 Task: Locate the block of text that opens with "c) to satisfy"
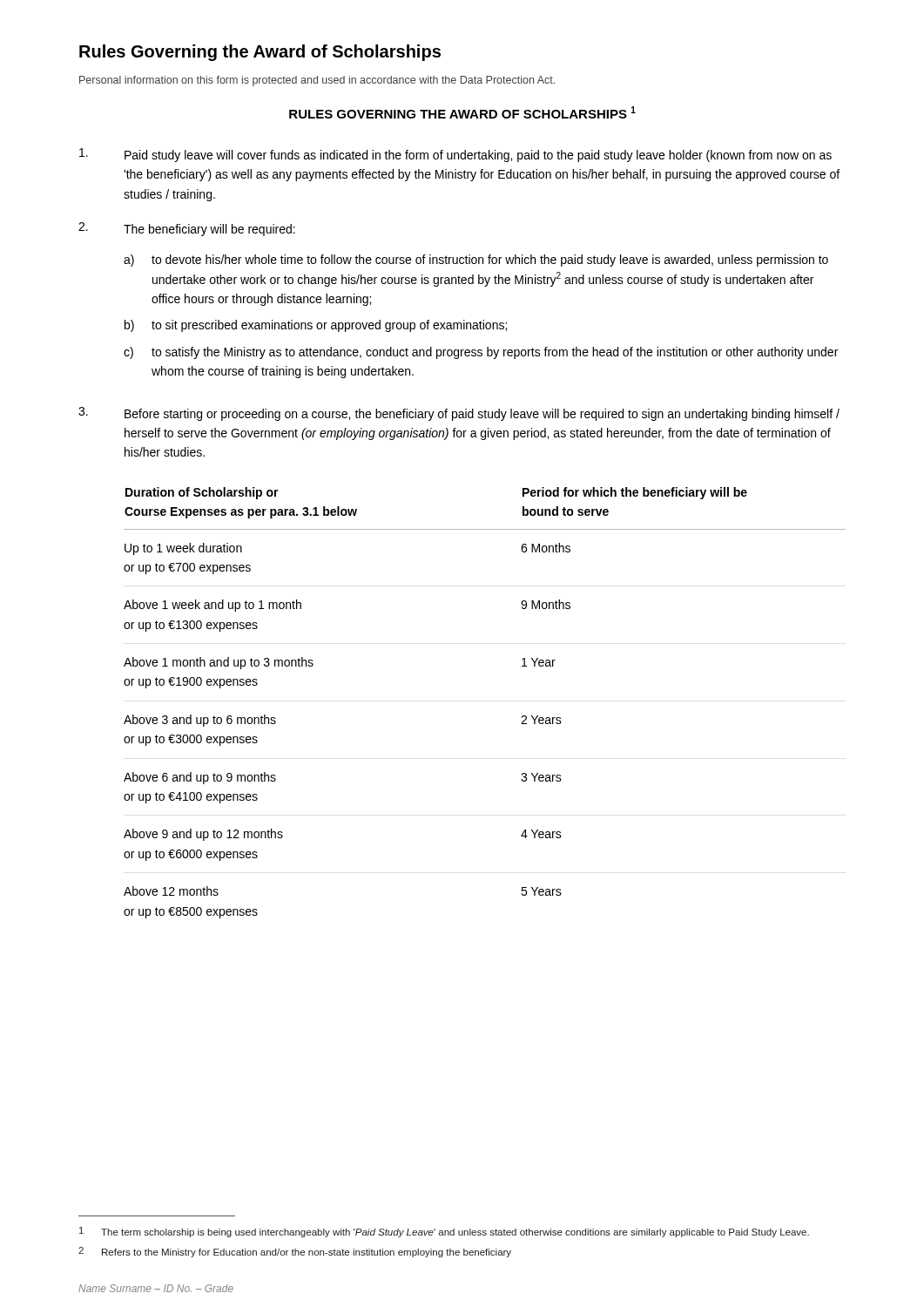(x=485, y=362)
